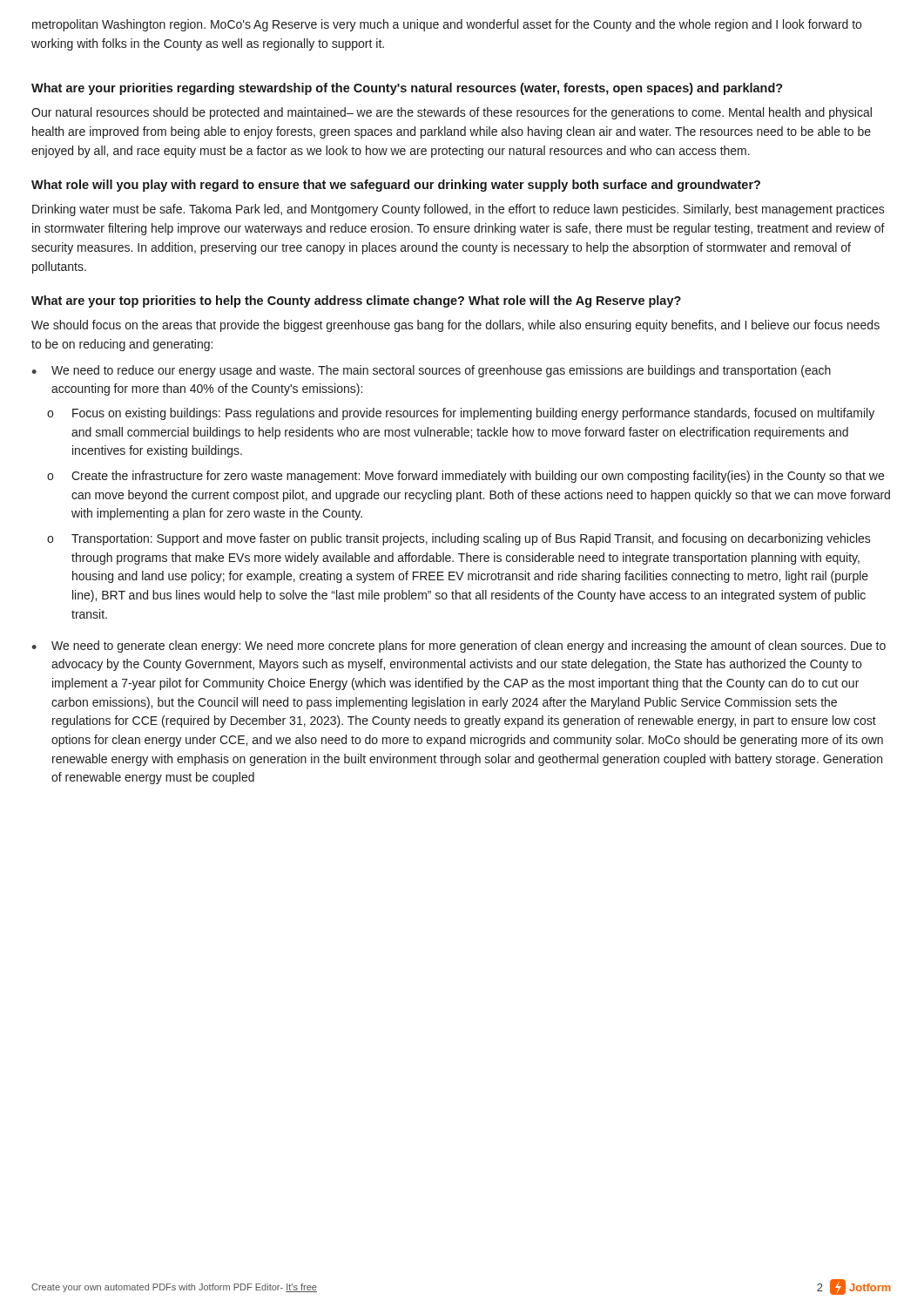Locate the section header that opens with "What are your top"

(x=356, y=301)
